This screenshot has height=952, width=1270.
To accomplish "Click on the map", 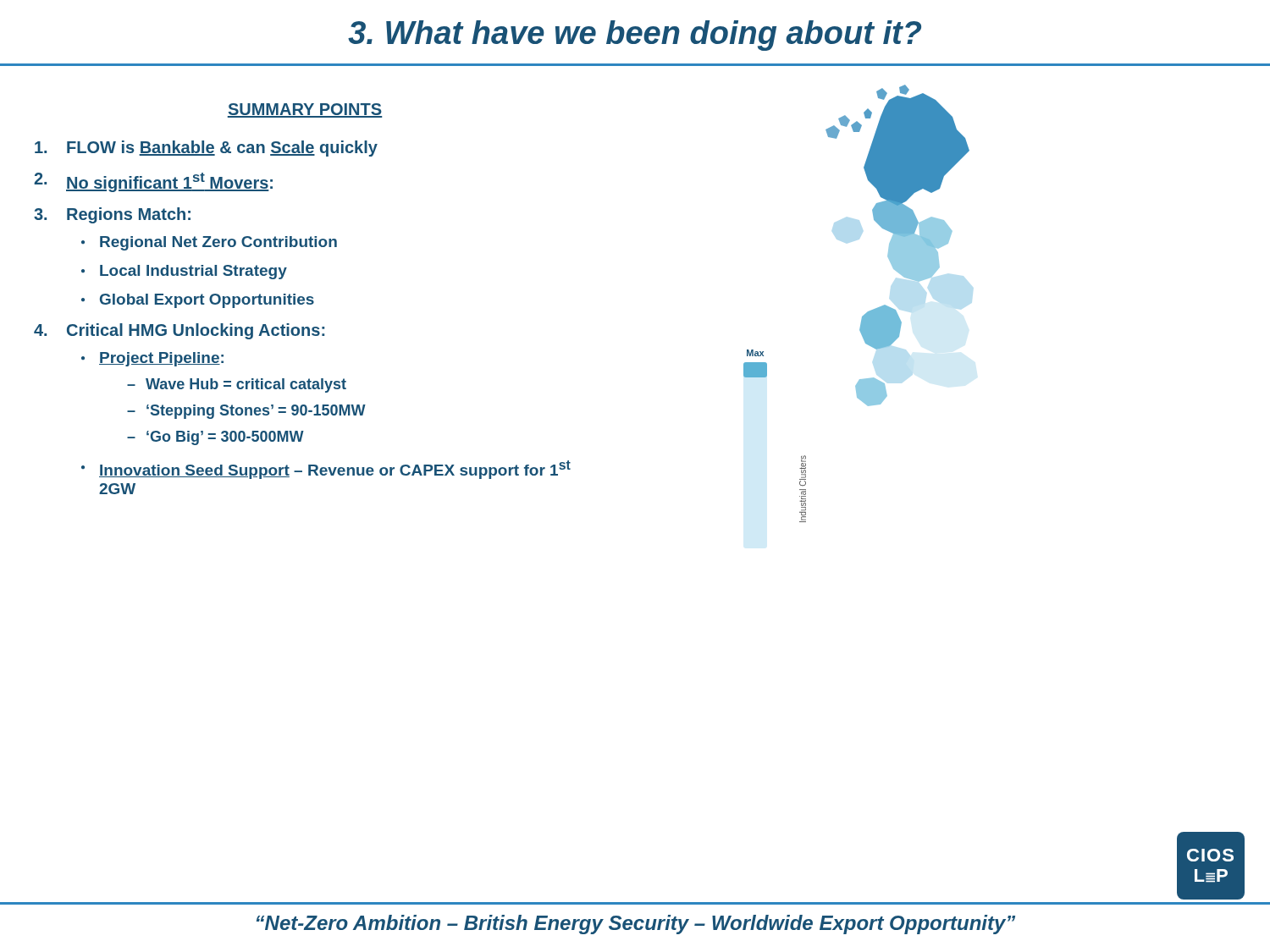I will click(906, 371).
